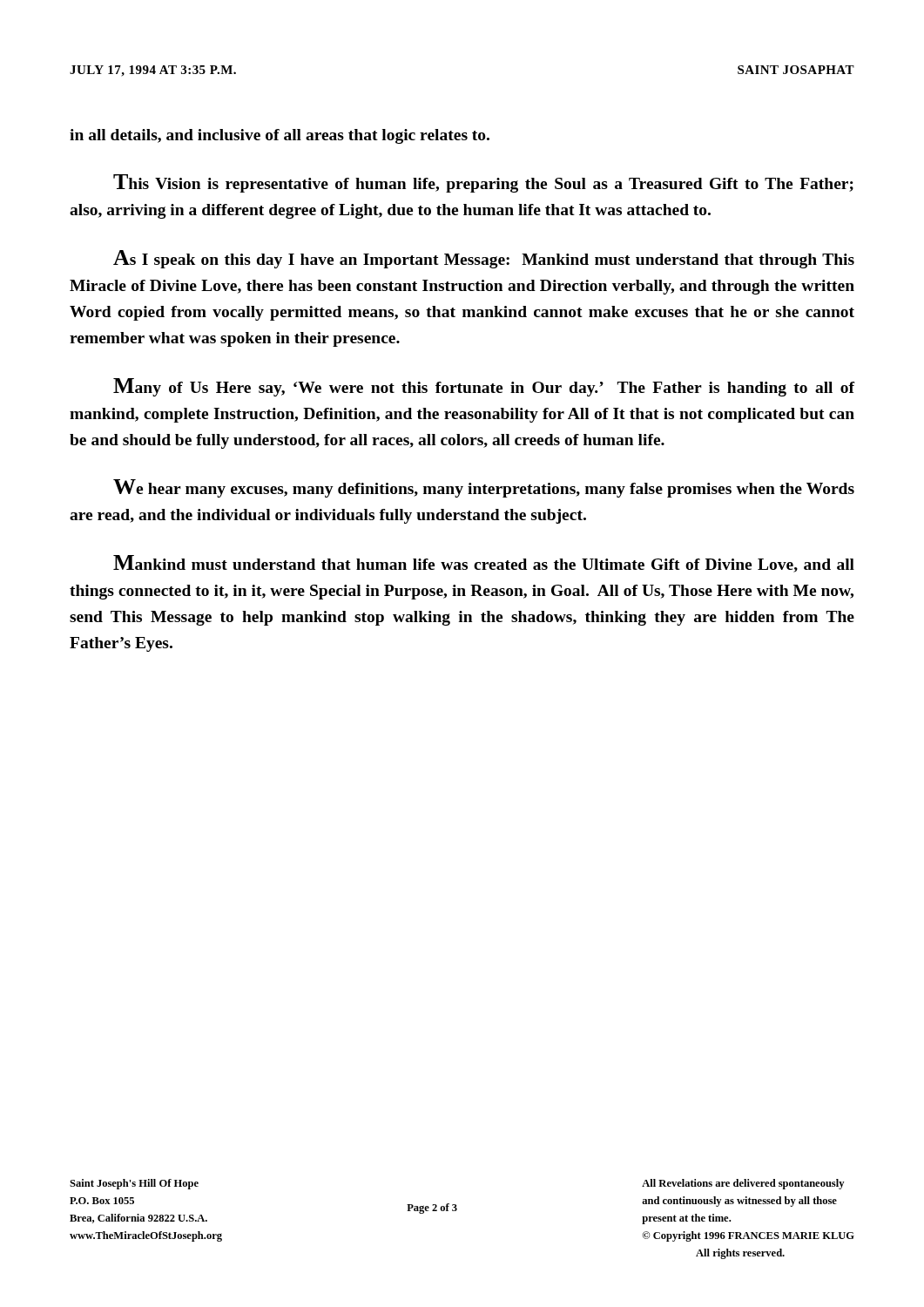This screenshot has height=1307, width=924.
Task: Select the text block that says "This Vision is representative of"
Action: click(462, 195)
